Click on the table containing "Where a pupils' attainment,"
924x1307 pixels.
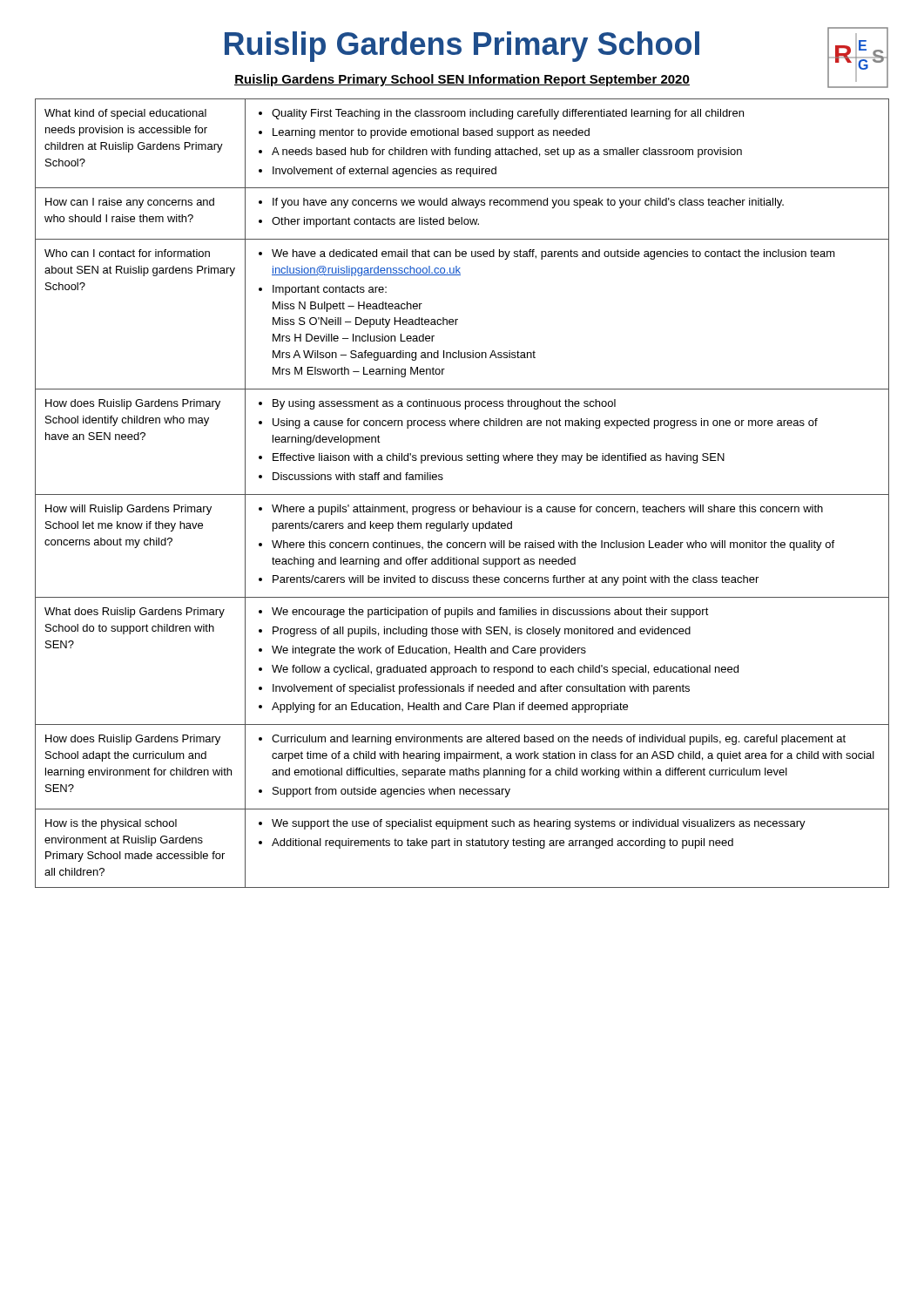click(x=462, y=493)
